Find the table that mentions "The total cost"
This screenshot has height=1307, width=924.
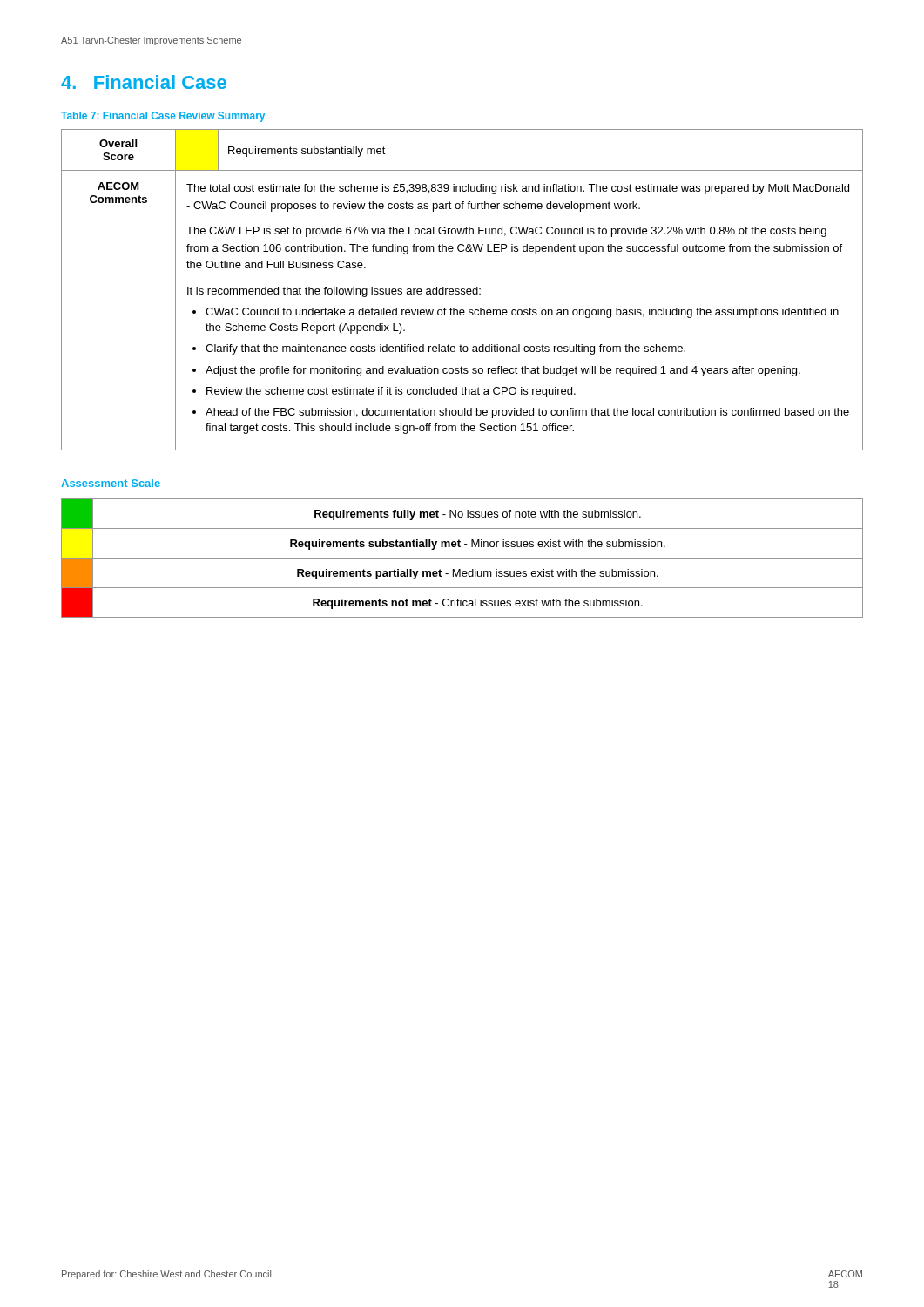[462, 290]
